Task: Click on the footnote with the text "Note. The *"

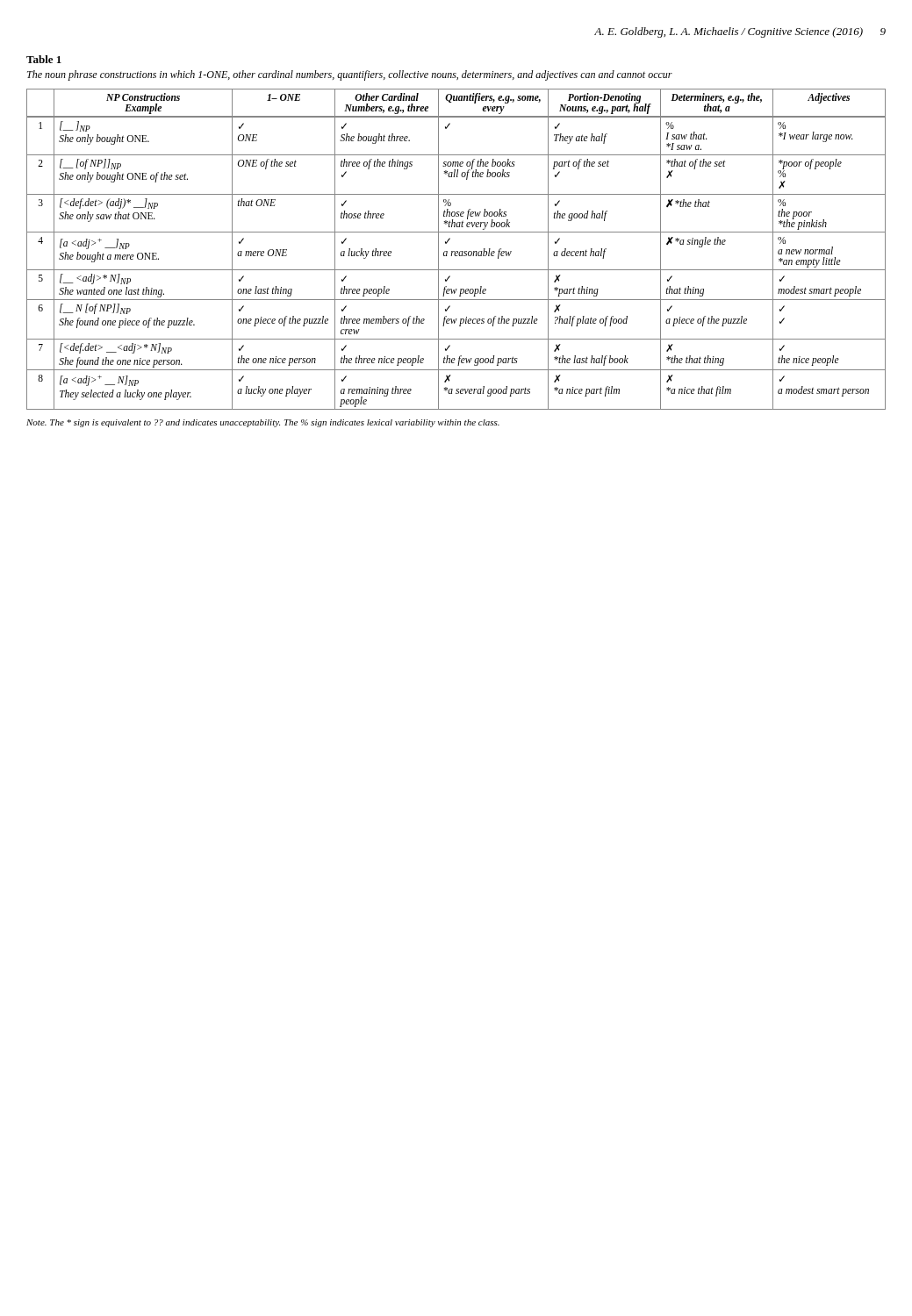Action: point(263,422)
